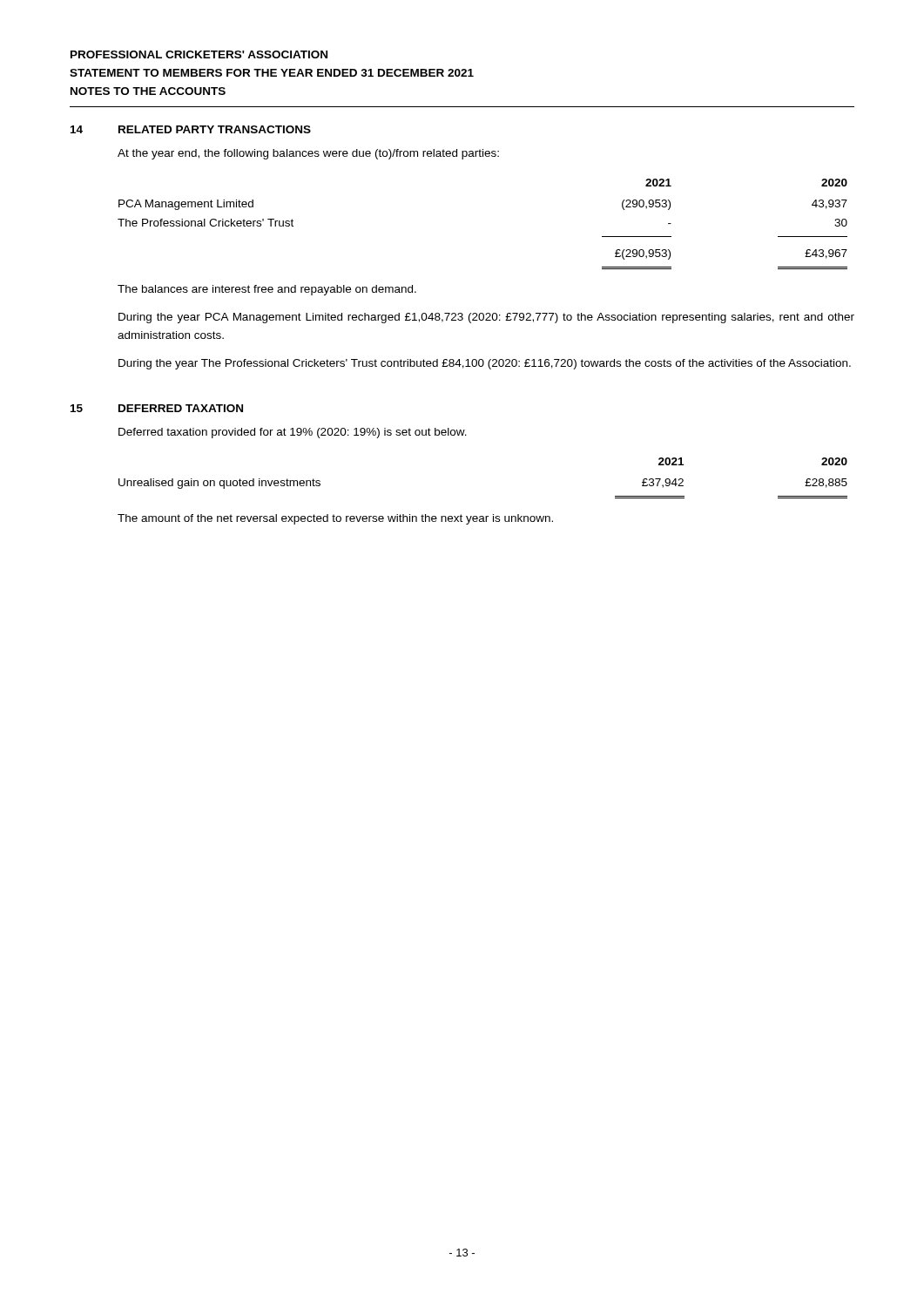Click on the text block that reads "At the year end, the following balances were"
Screen dimensions: 1307x924
309,153
